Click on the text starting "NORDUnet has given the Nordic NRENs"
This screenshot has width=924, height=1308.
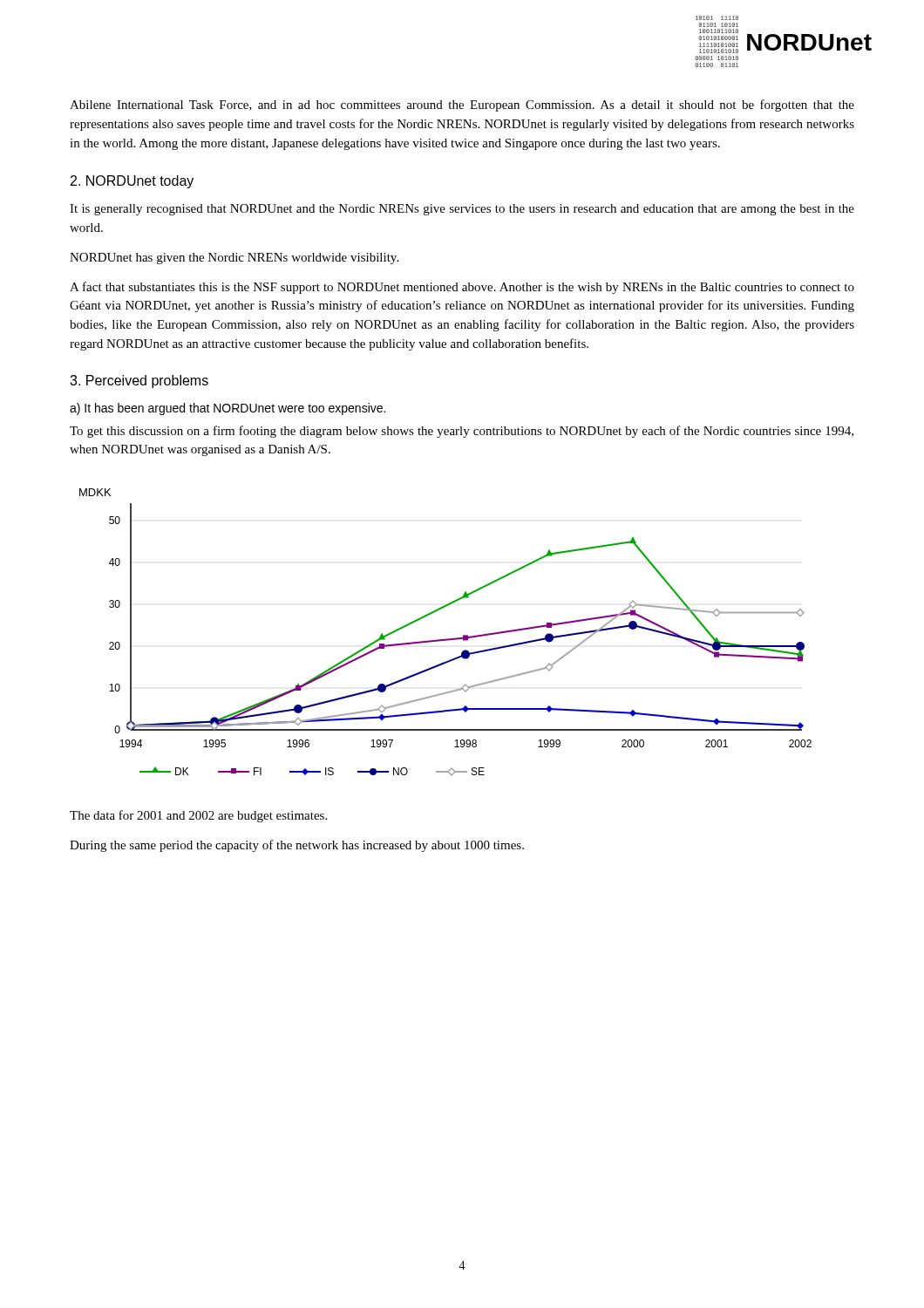click(235, 257)
